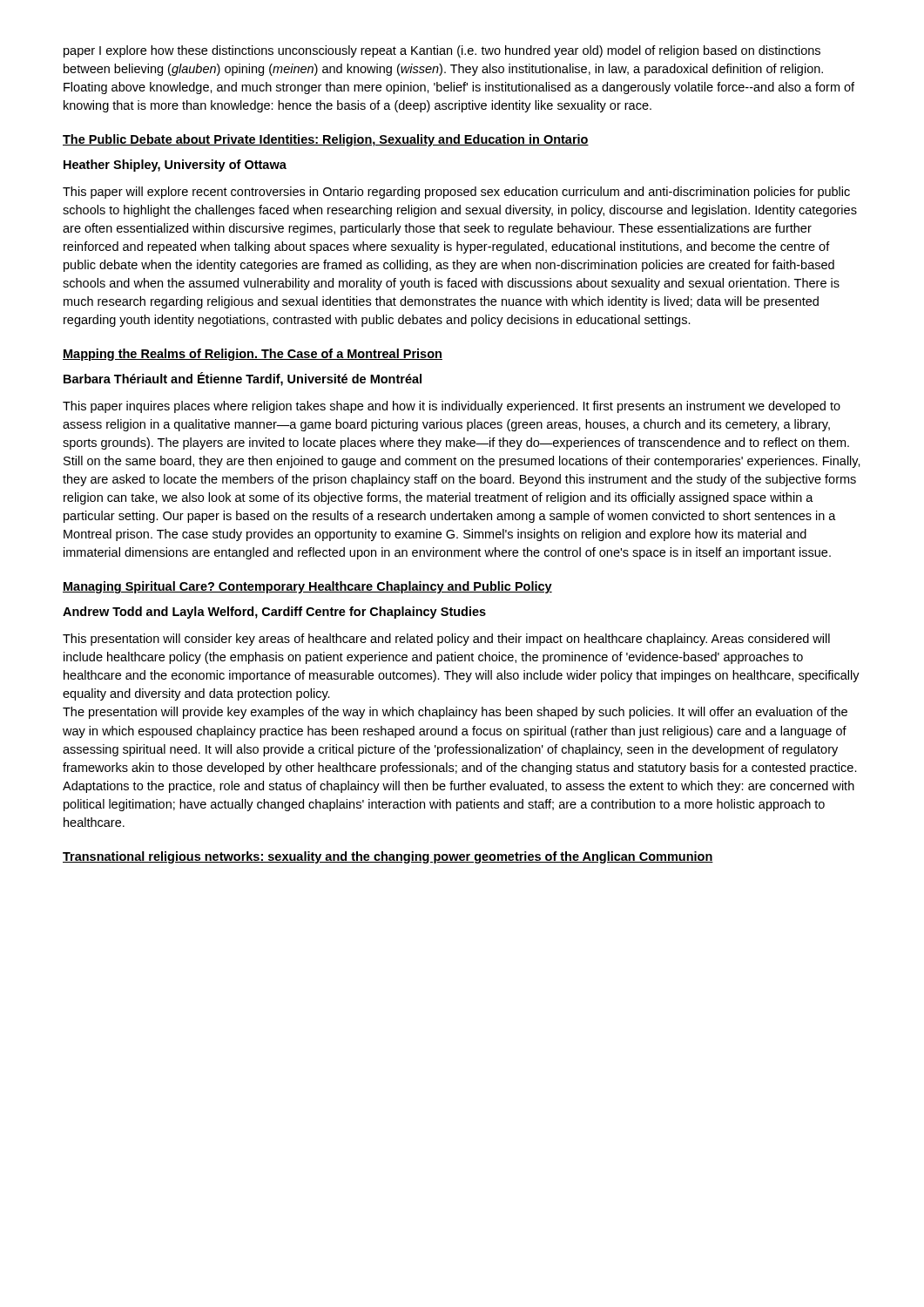Locate the region starting "This paper inquires"
This screenshot has height=1307, width=924.
point(462,479)
